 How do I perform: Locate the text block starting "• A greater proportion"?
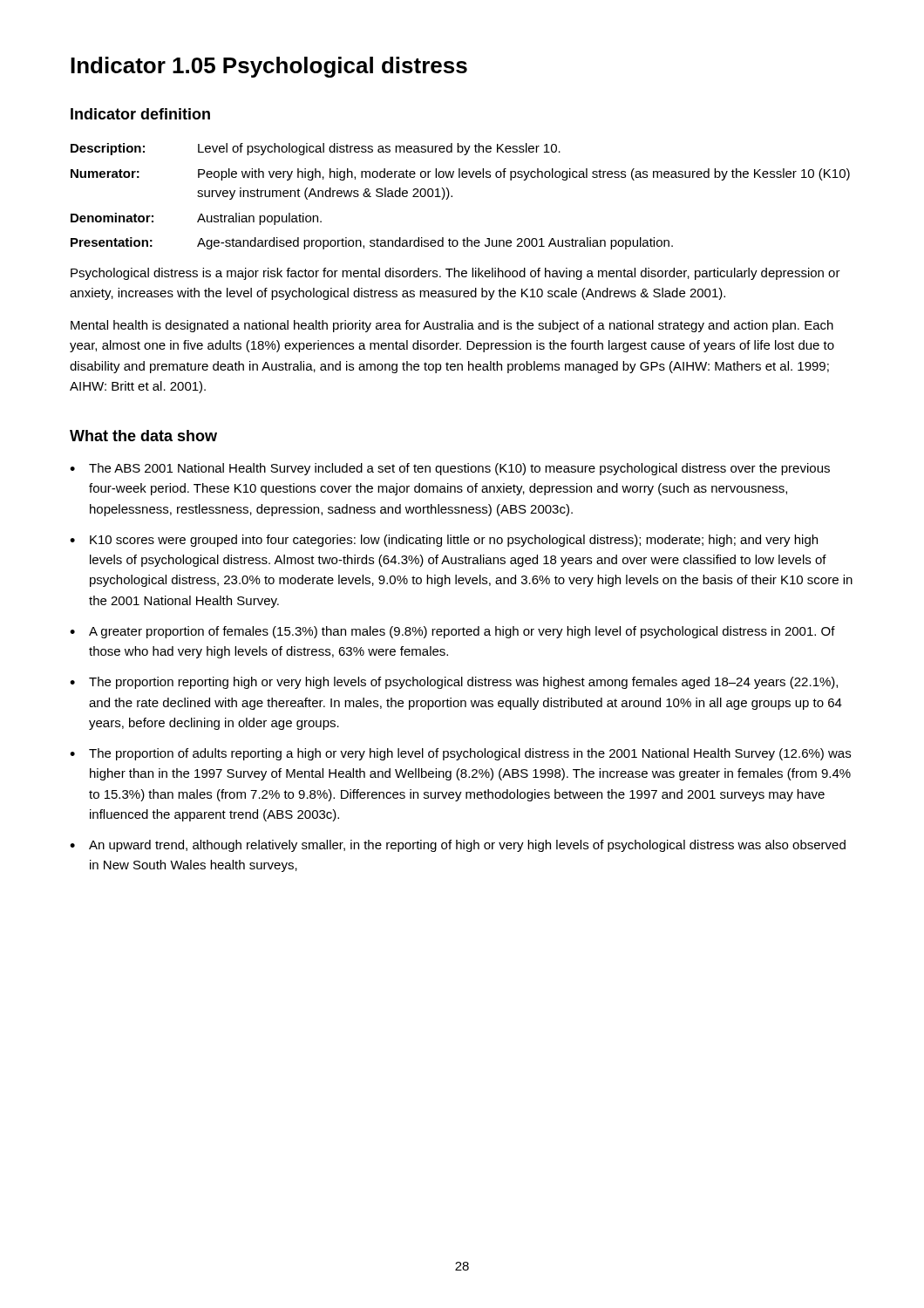462,641
